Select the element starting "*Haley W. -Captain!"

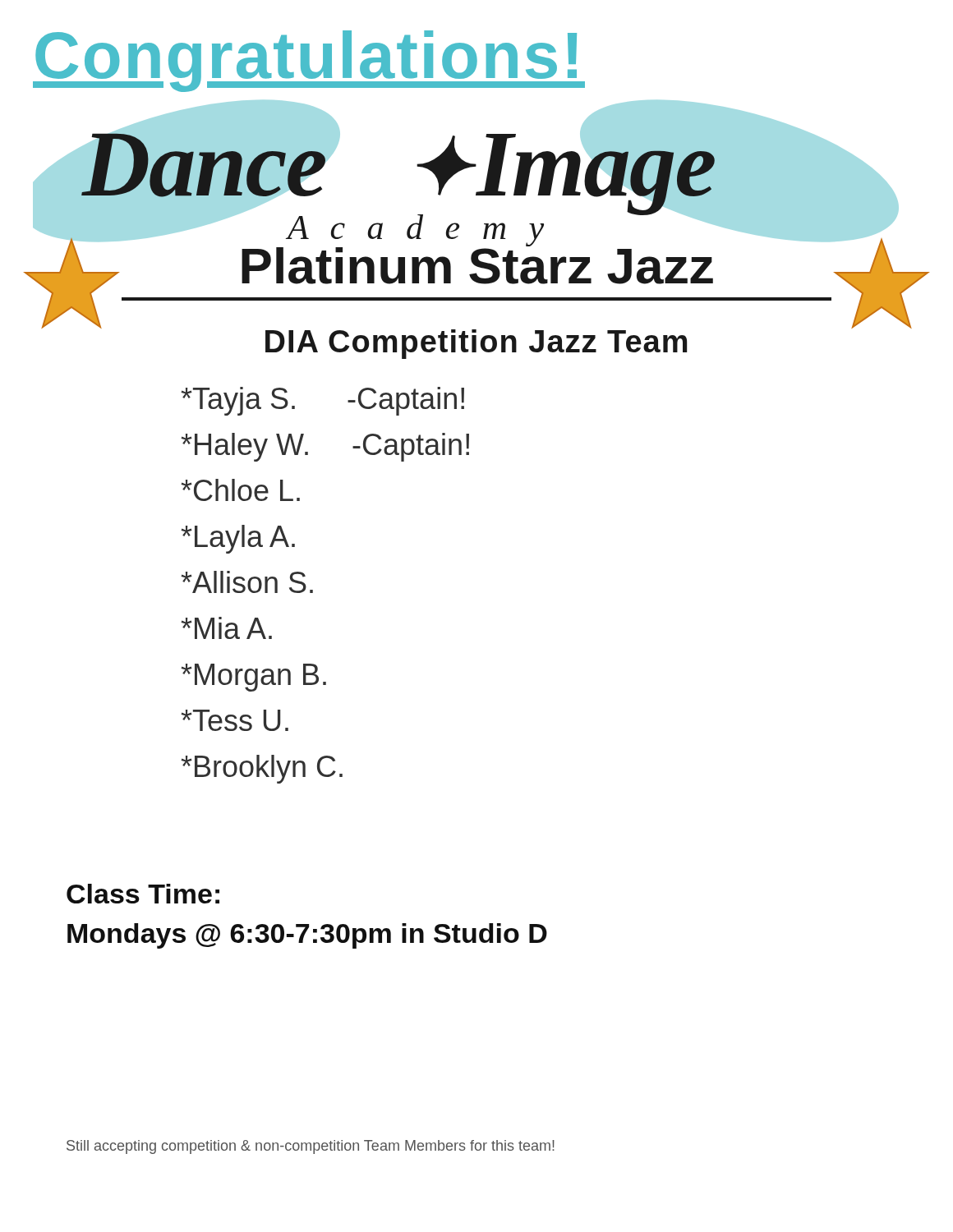[244, 447]
